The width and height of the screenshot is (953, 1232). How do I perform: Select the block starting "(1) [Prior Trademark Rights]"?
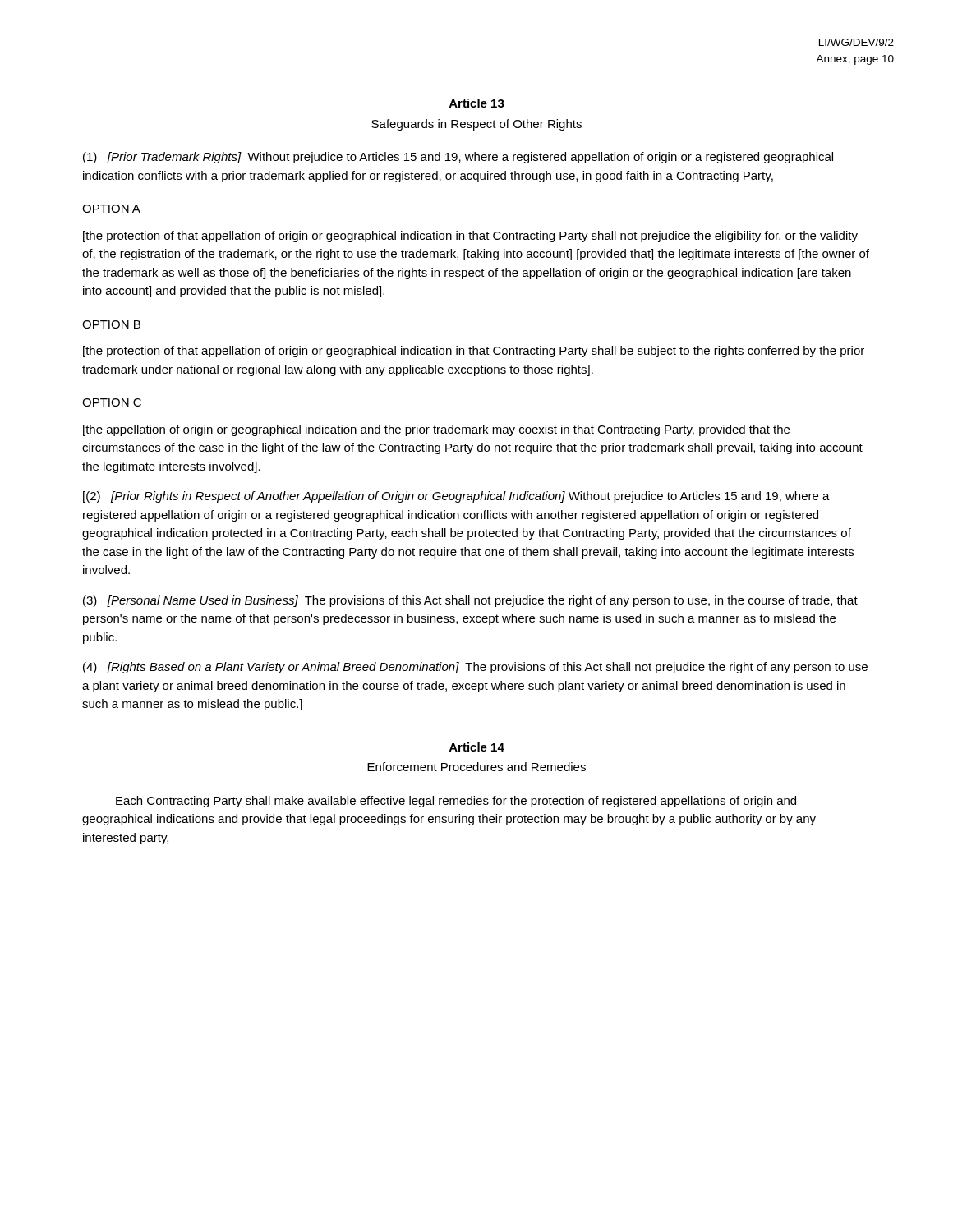coord(458,166)
